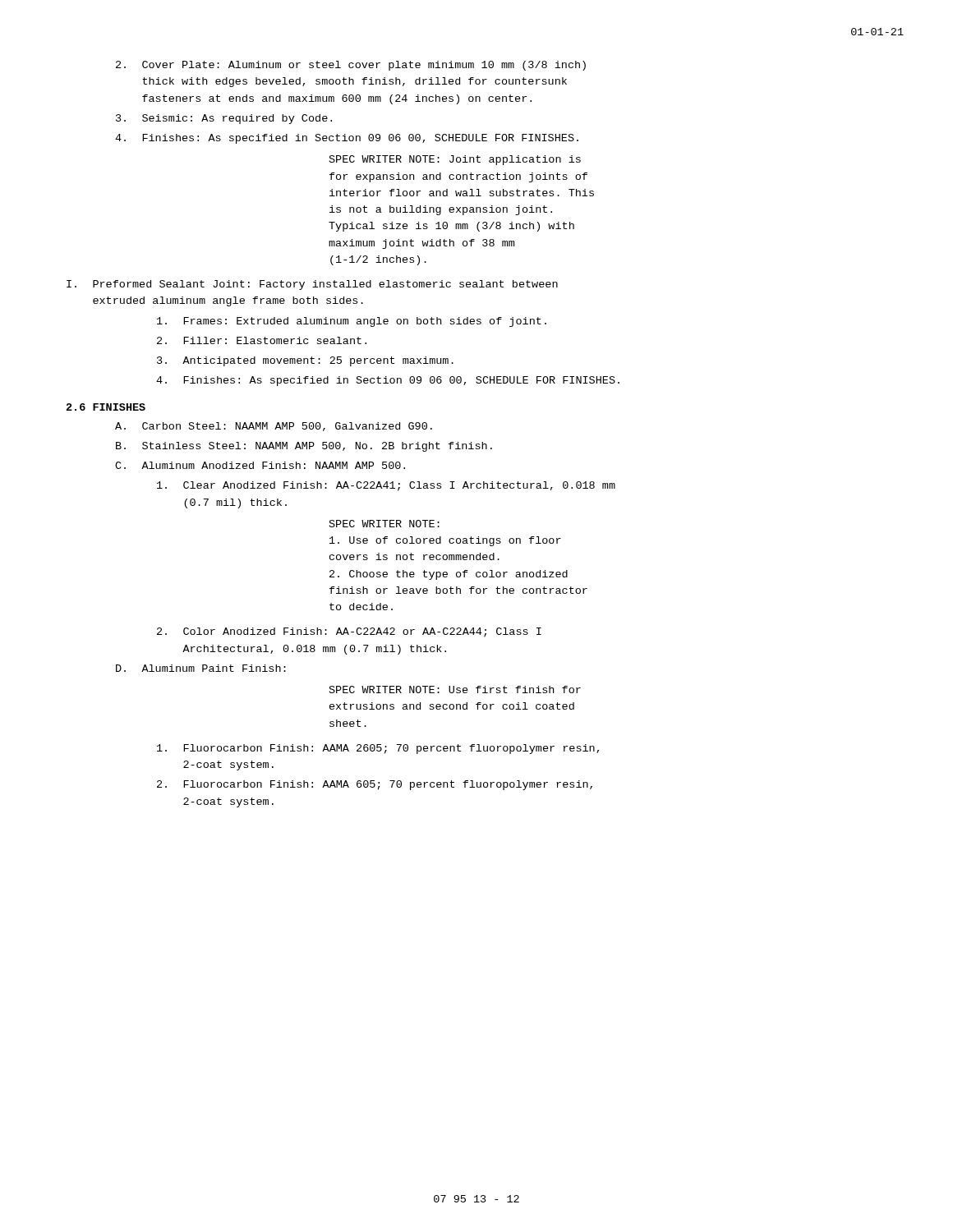The height and width of the screenshot is (1232, 953).
Task: Point to the passage starting "3. Seismic: As required by Code."
Action: 225,119
